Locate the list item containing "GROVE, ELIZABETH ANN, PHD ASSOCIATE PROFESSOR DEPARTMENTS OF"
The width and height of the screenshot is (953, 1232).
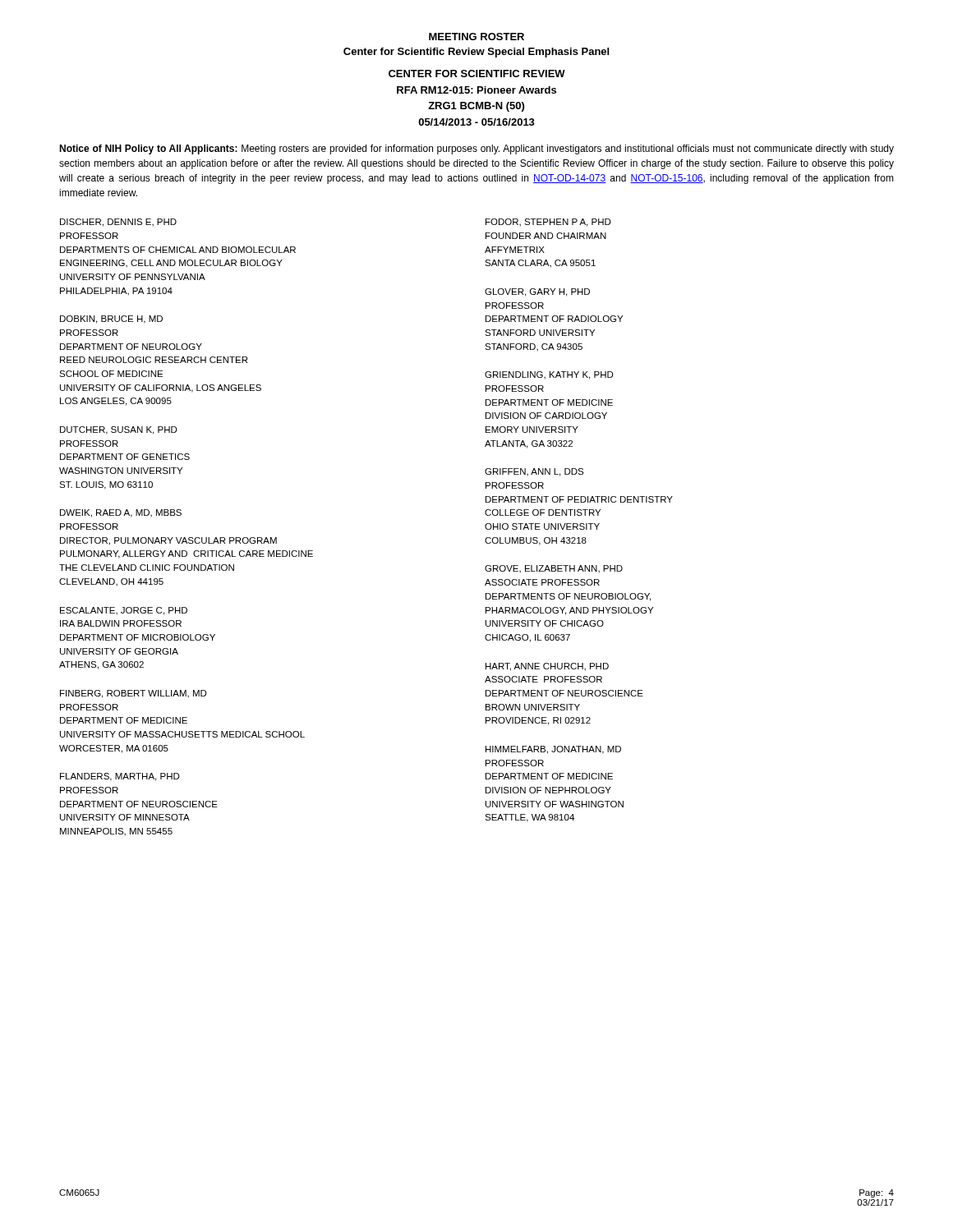(x=569, y=603)
